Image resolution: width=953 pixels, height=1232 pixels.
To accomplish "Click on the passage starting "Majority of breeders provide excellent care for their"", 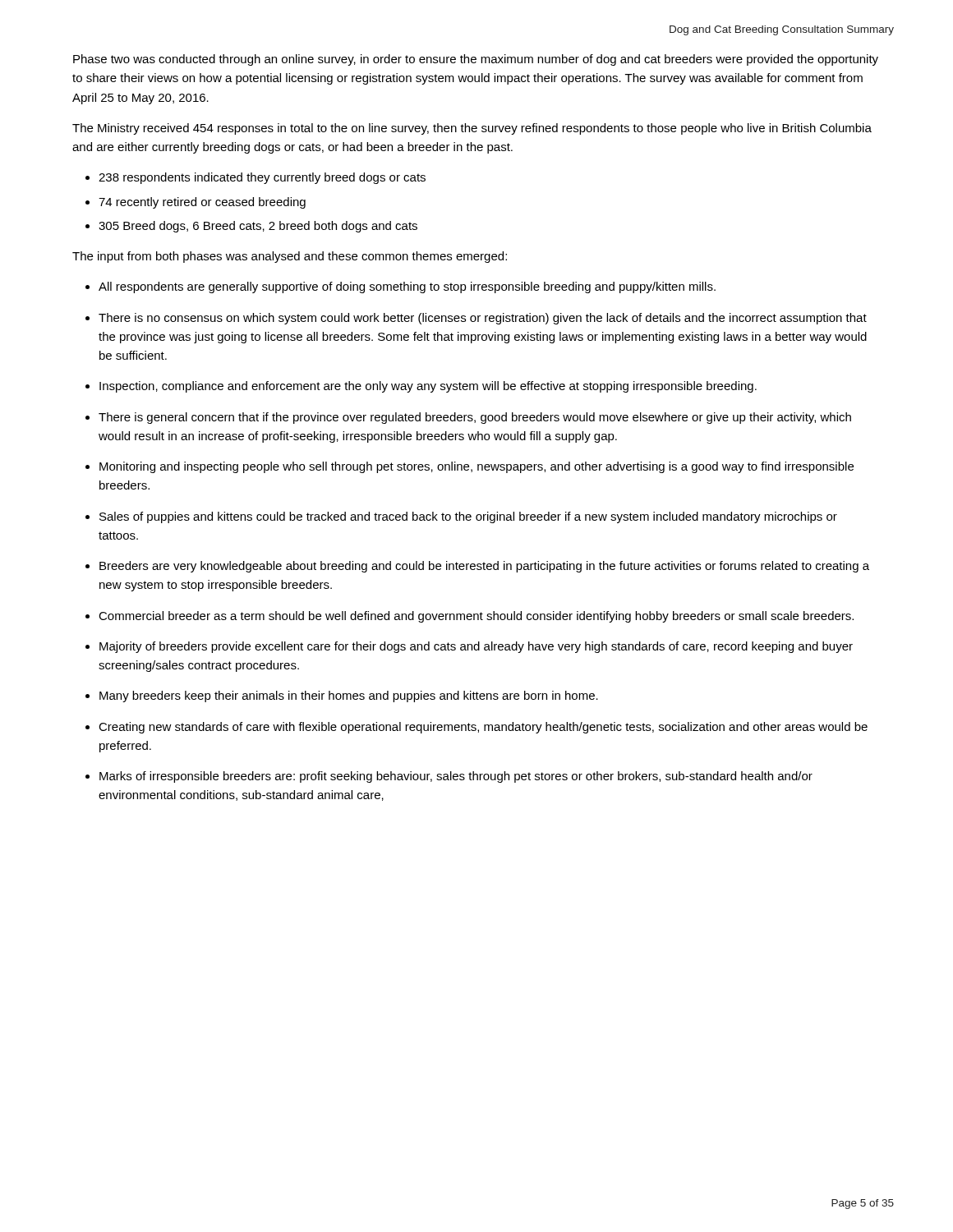I will 476,655.
